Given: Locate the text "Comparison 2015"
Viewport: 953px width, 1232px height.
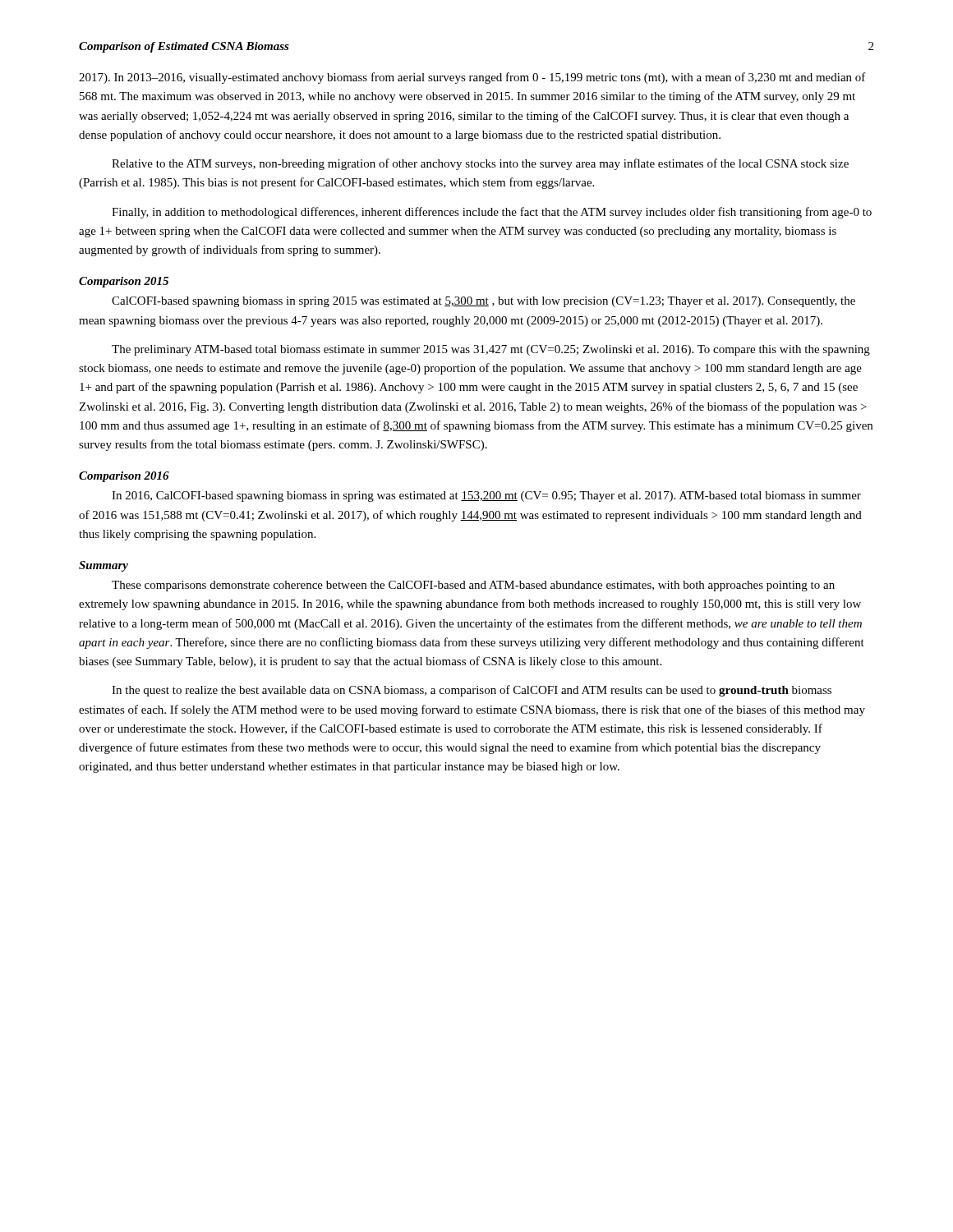Looking at the screenshot, I should coord(124,281).
